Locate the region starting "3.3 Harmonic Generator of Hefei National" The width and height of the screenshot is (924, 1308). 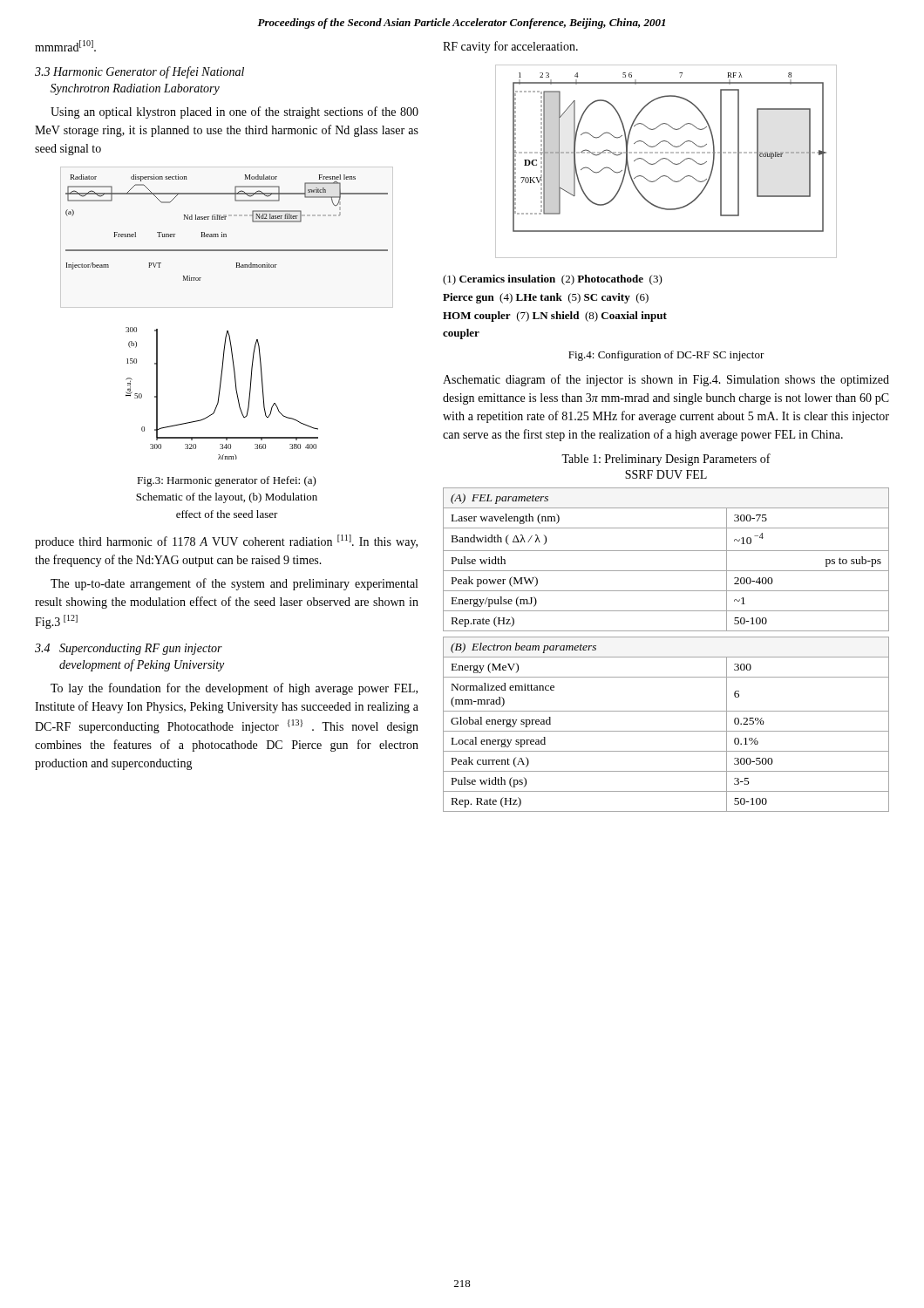pos(140,80)
